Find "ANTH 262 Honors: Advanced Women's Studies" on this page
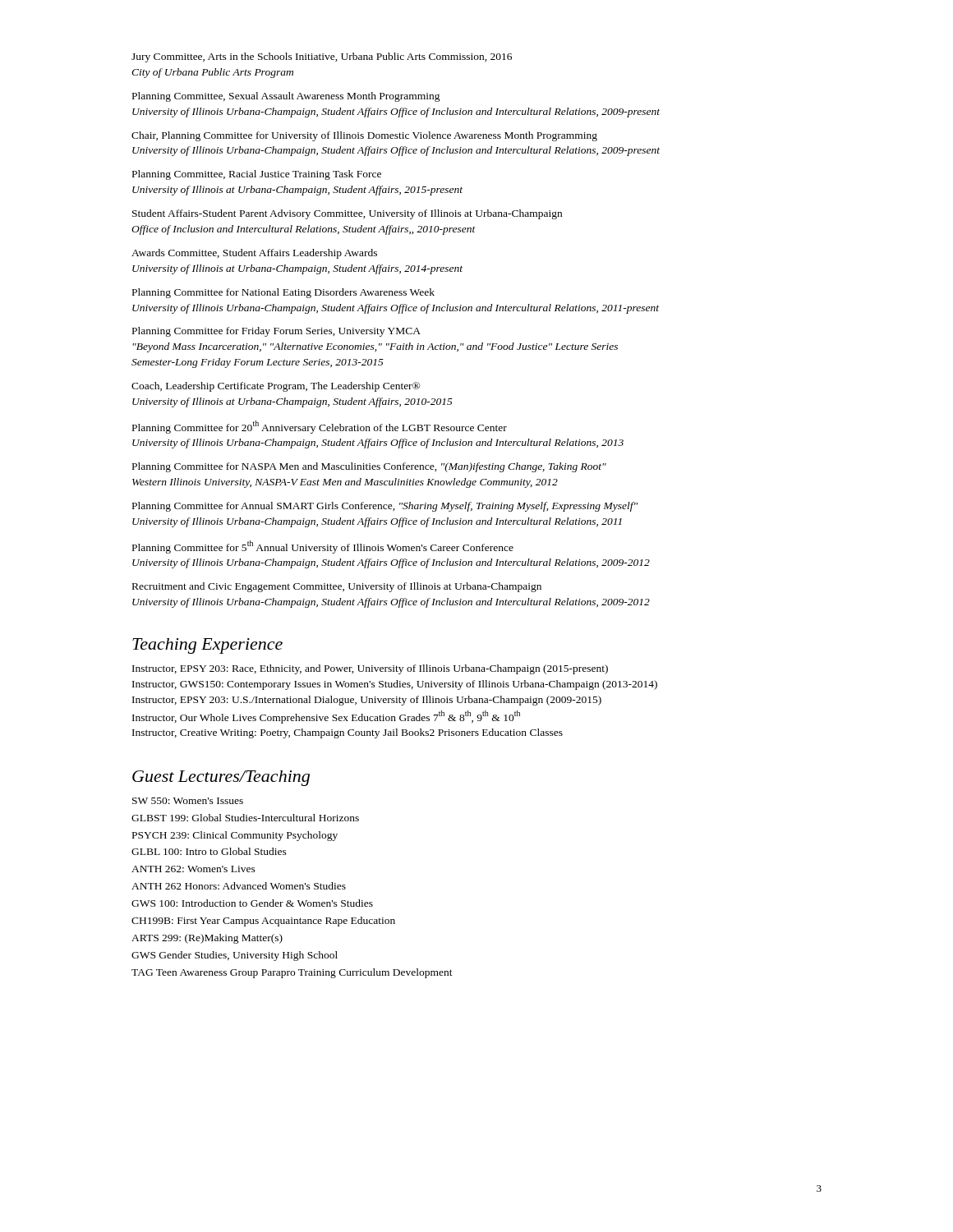953x1232 pixels. (x=239, y=886)
